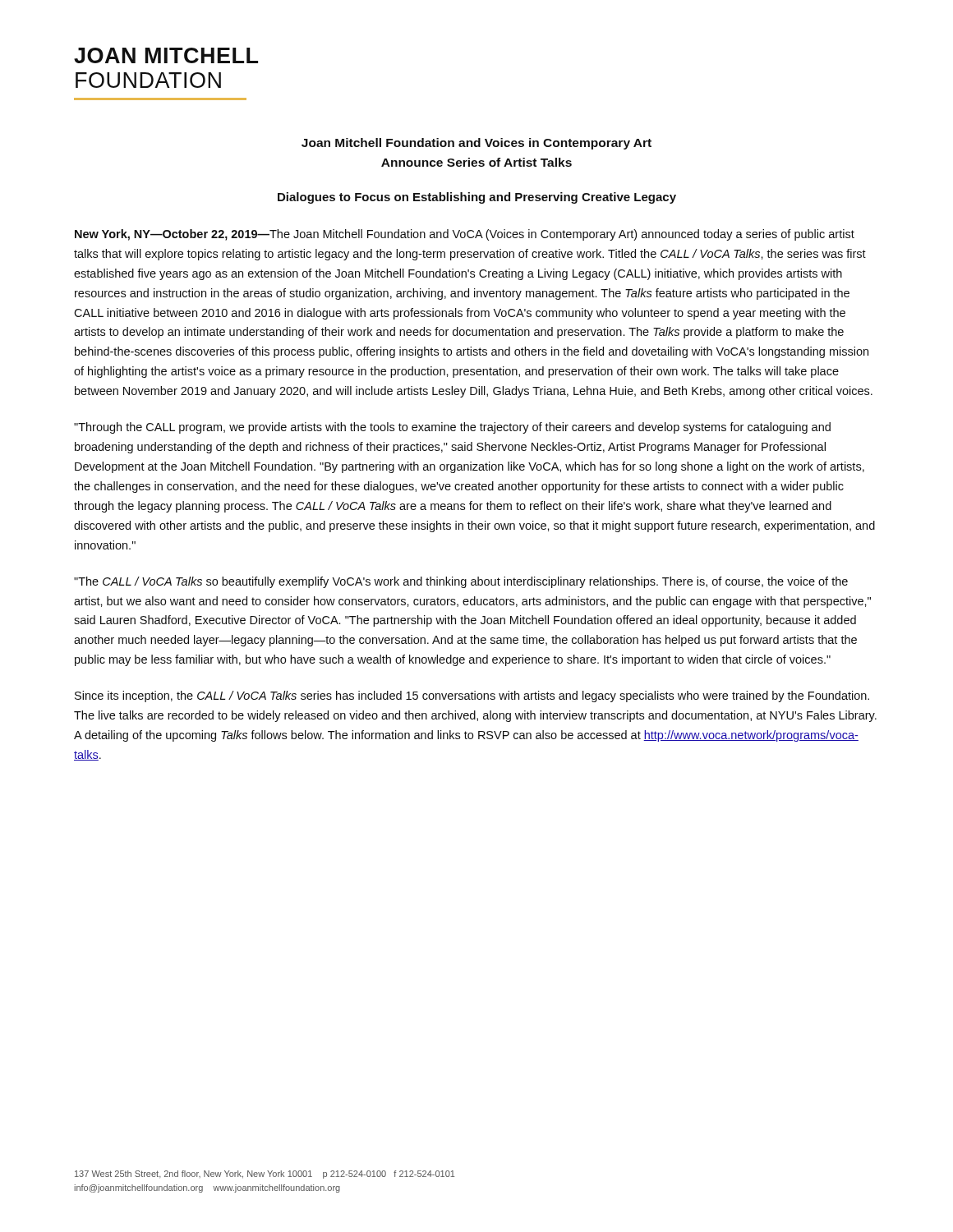953x1232 pixels.
Task: Locate the element starting "Since its inception, the CALL / VoCA Talks"
Action: [x=476, y=725]
